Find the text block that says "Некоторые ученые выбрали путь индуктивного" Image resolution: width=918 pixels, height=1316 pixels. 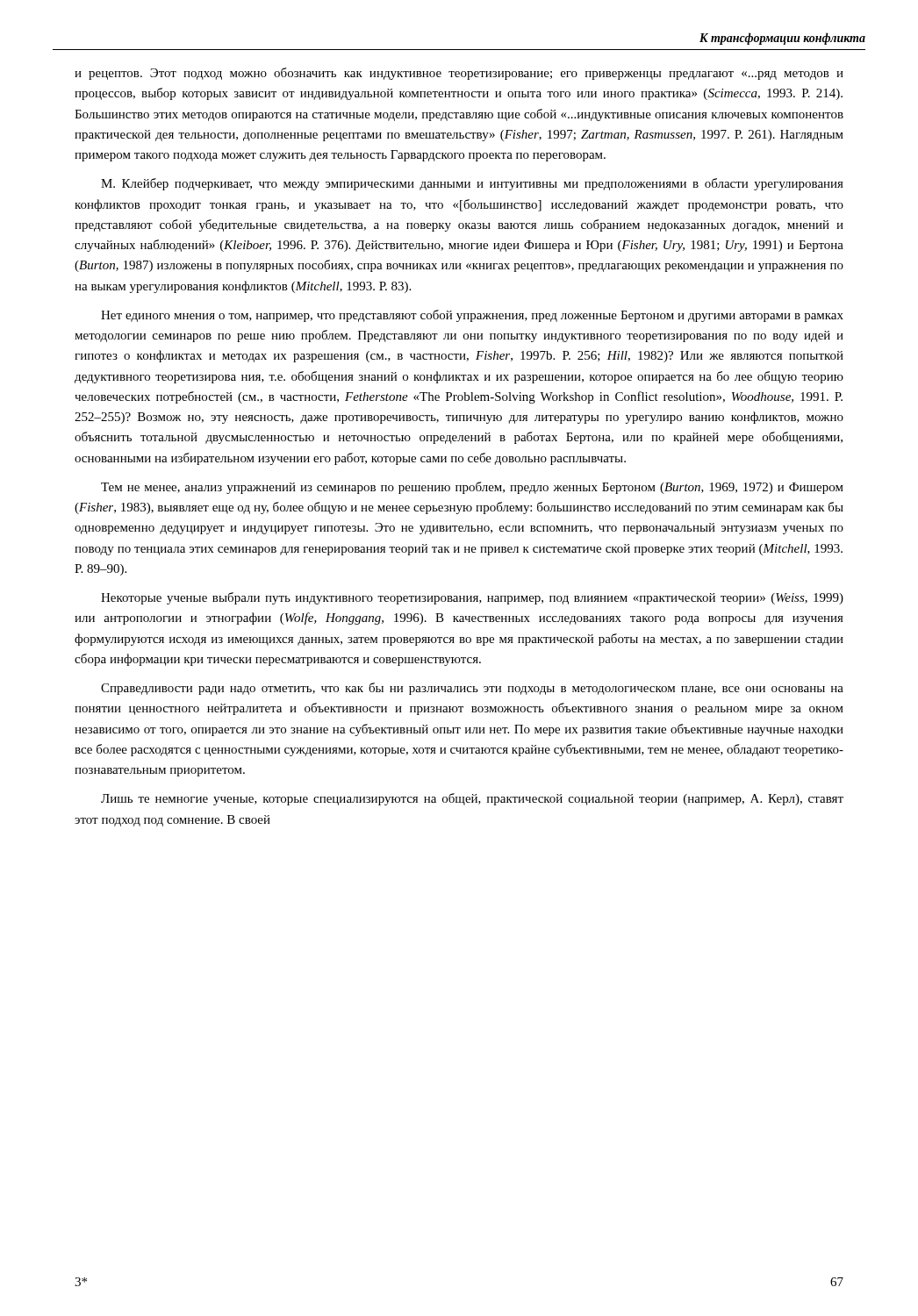click(459, 628)
